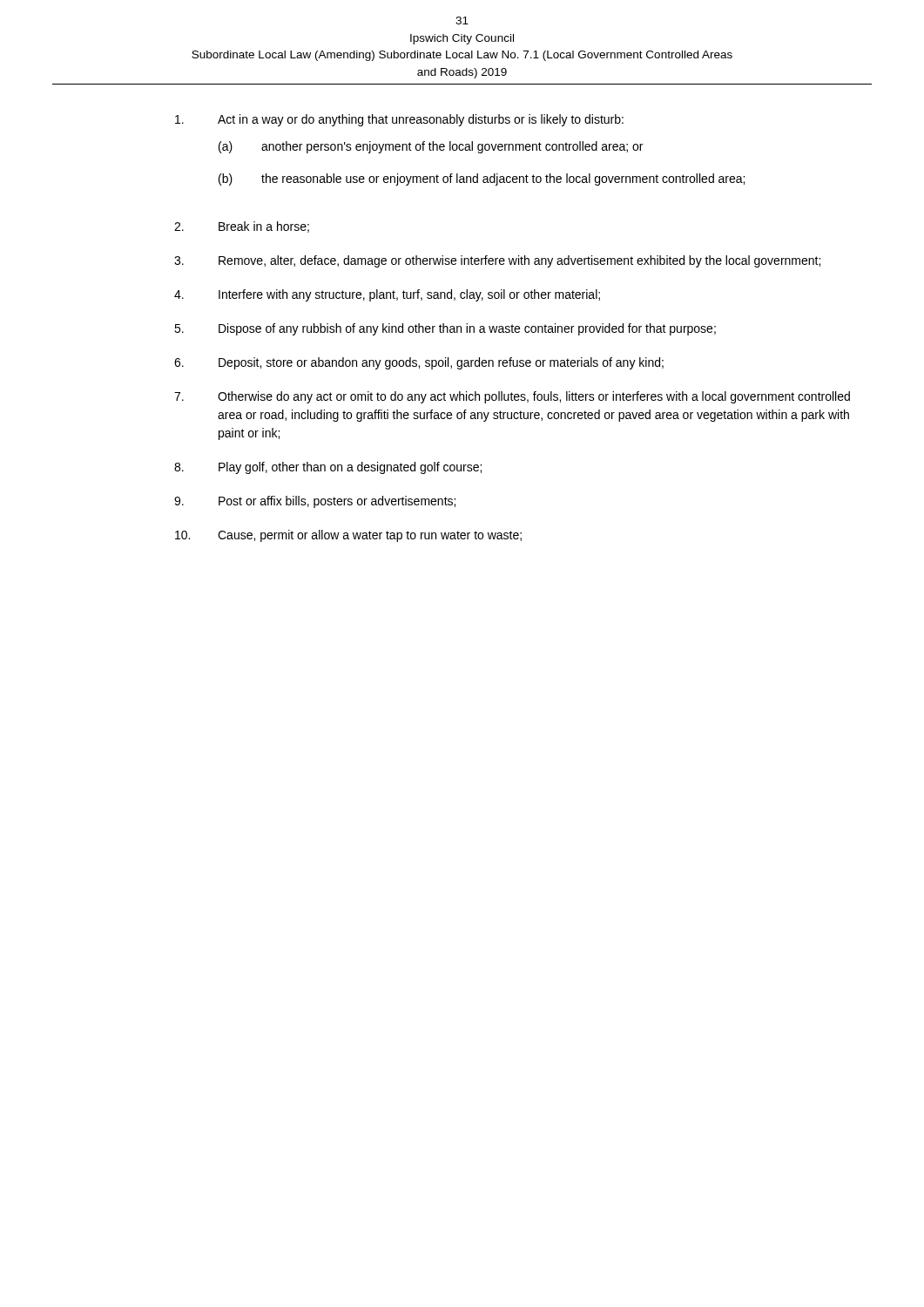Viewport: 924px width, 1307px height.
Task: Find the block on this page that starts "6. Deposit, store or"
Action: tap(523, 363)
